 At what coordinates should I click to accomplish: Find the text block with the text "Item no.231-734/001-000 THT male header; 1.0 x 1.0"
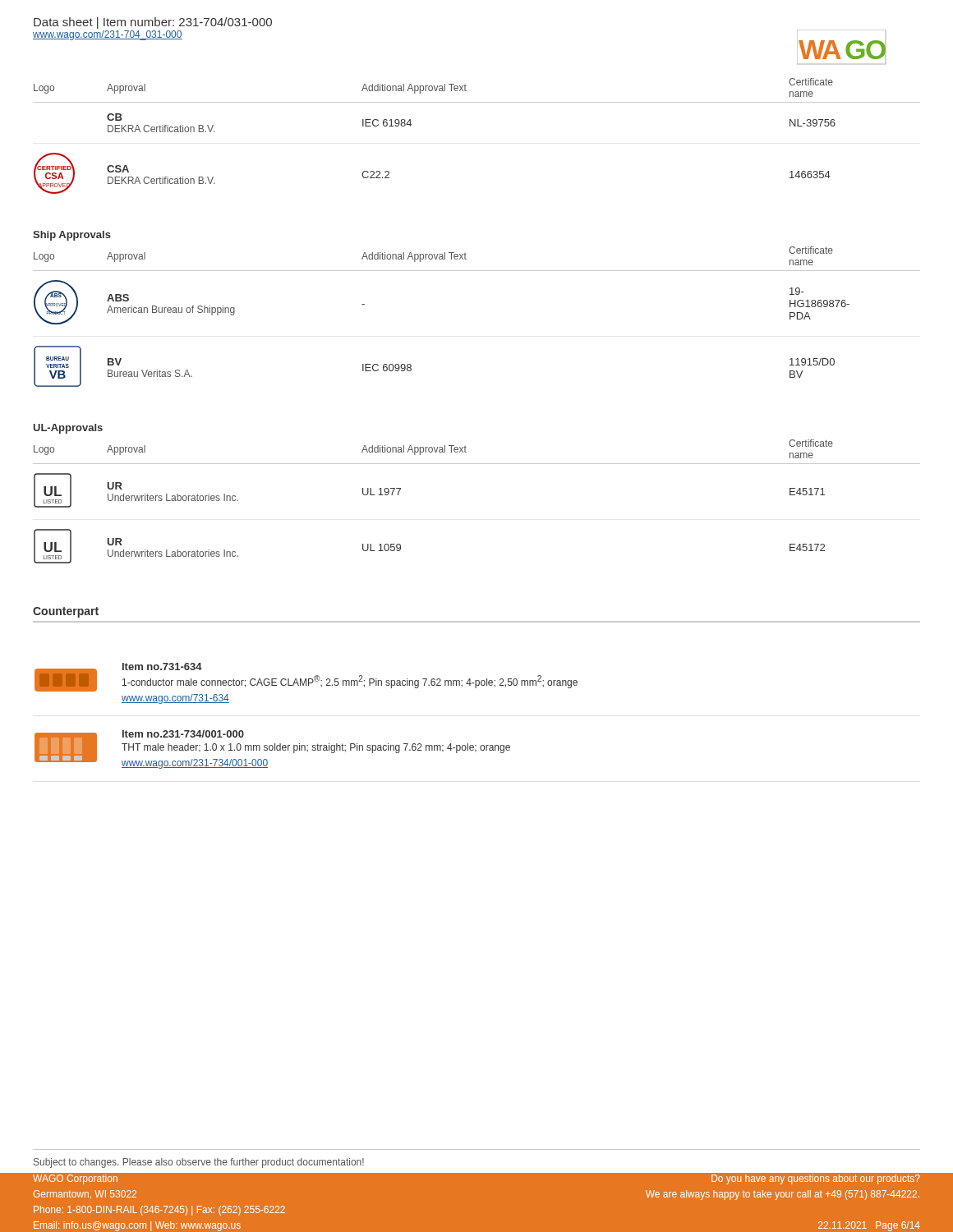(x=476, y=749)
